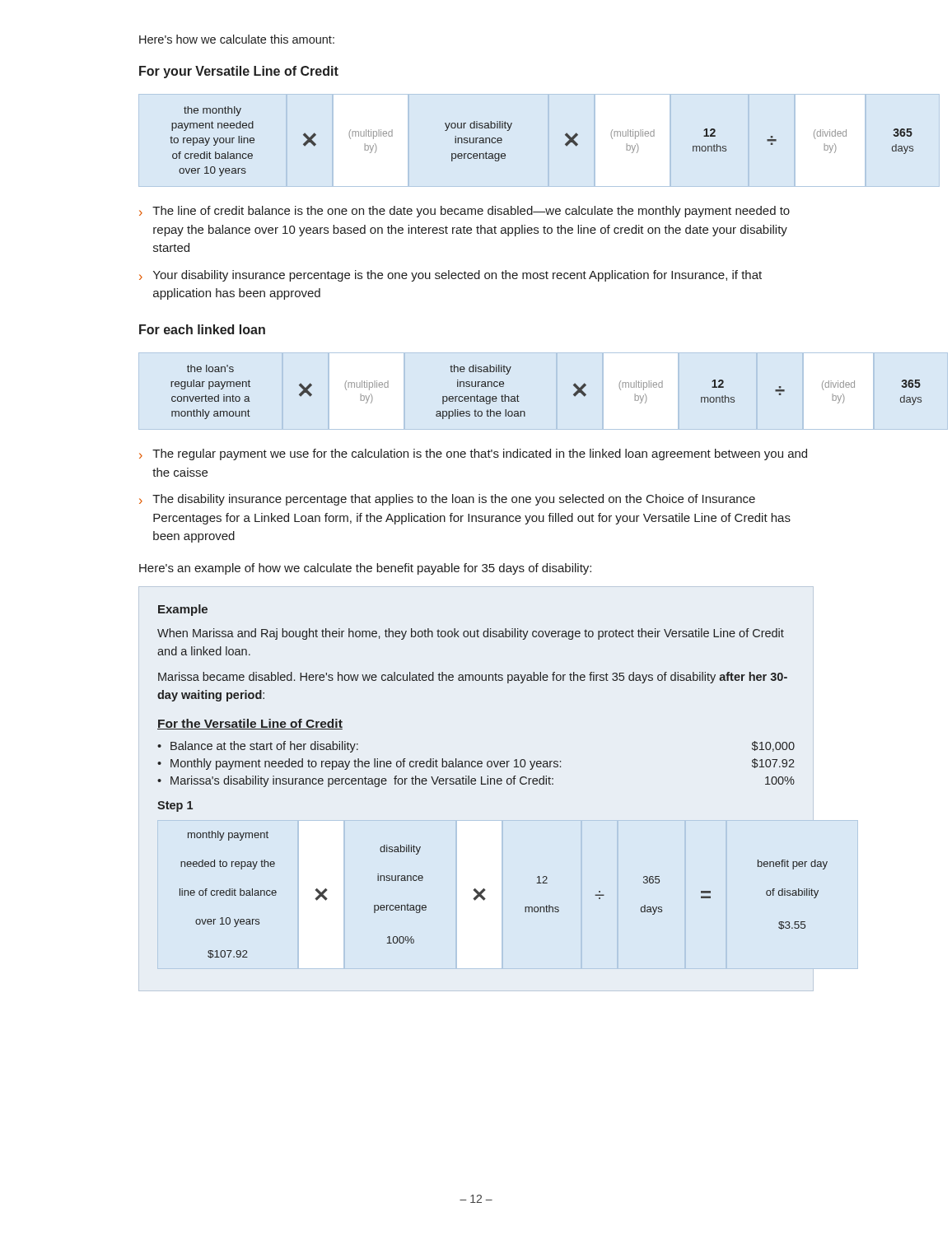Viewport: 952px width, 1235px height.
Task: Point to the text block starting "› Your disability insurance percentage is the"
Action: point(476,284)
